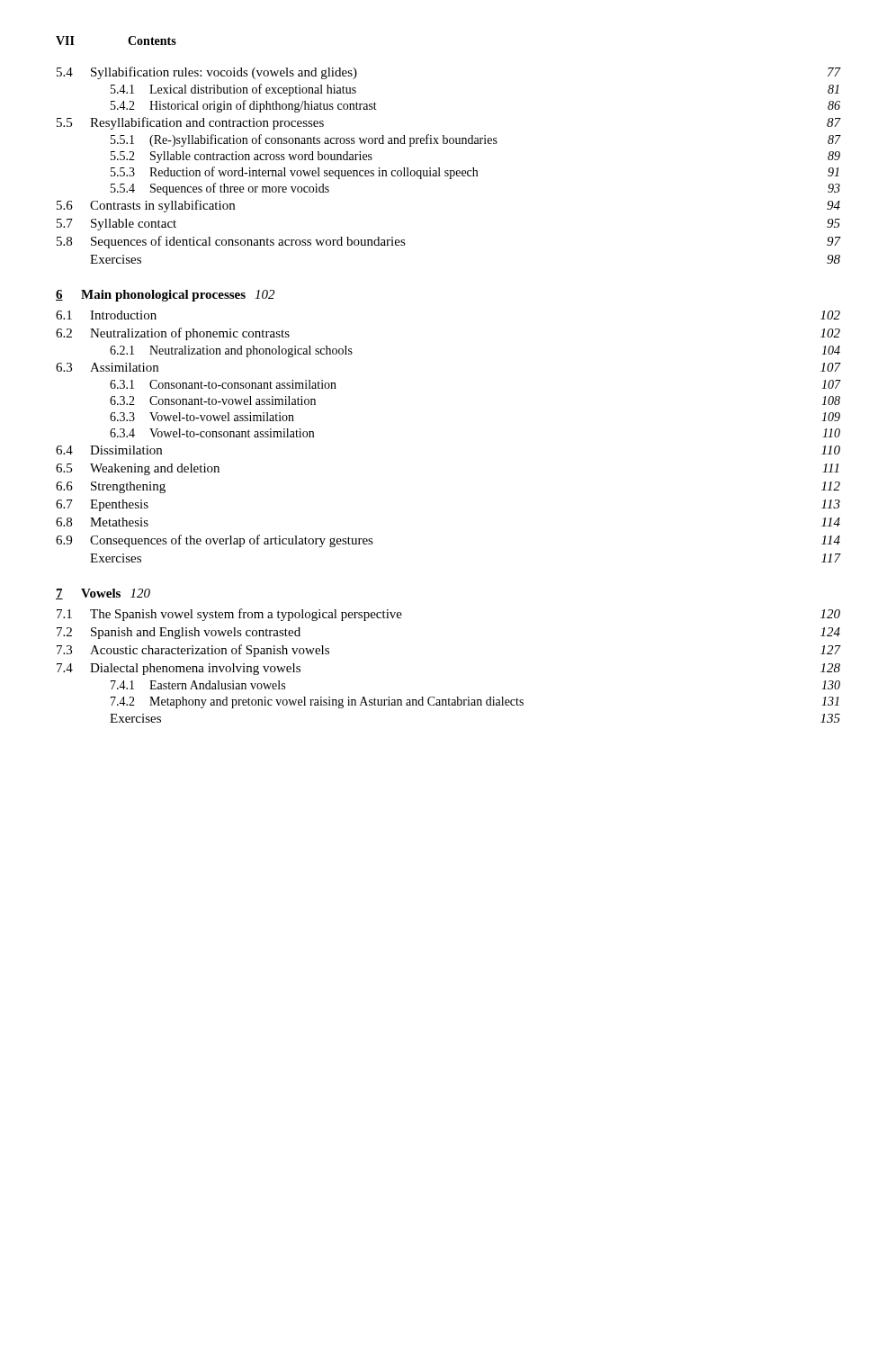The width and height of the screenshot is (896, 1350).
Task: Find the list item that reads "5.4.2 Historical origin"
Action: click(260, 106)
